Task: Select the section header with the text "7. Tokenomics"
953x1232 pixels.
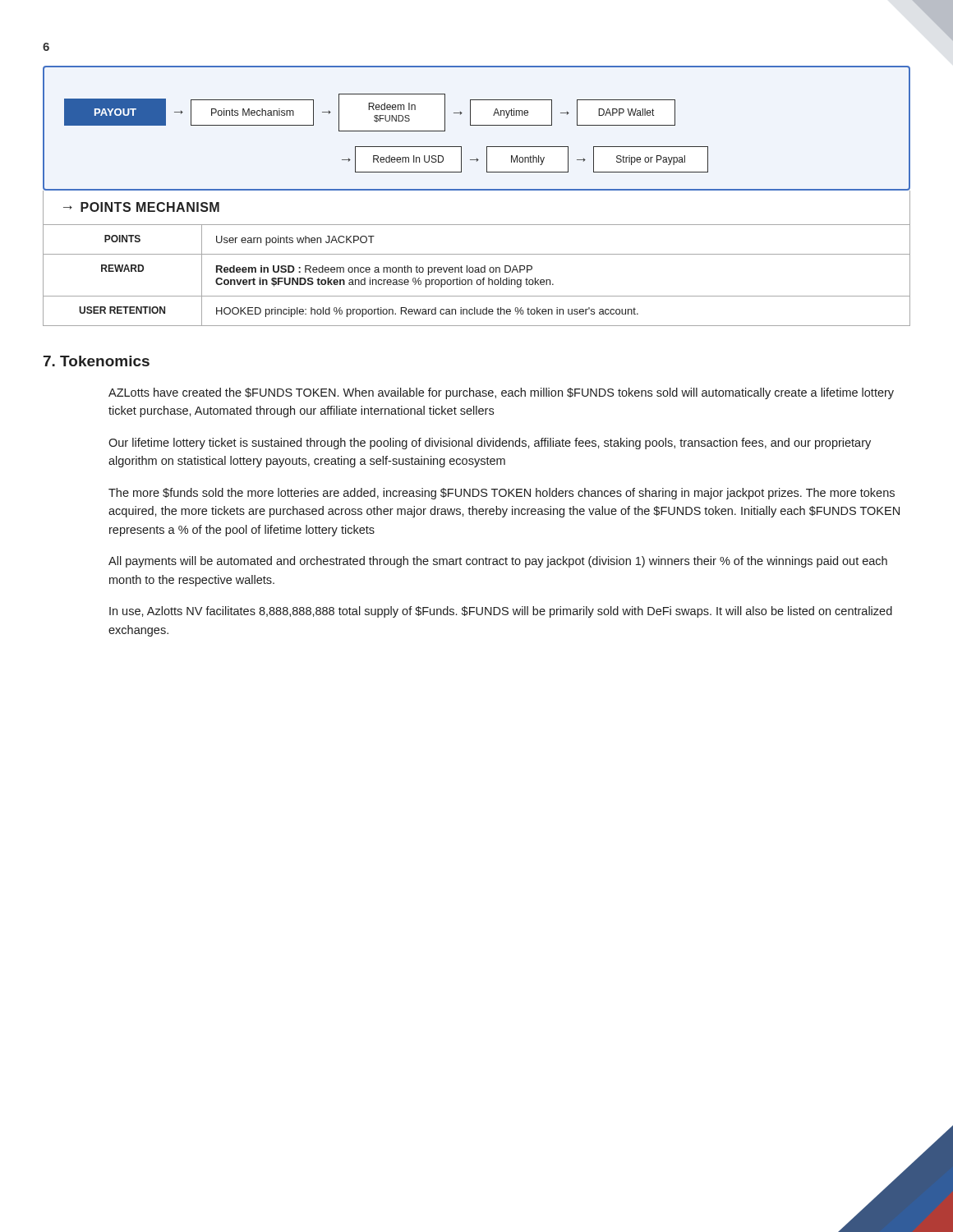Action: [x=96, y=361]
